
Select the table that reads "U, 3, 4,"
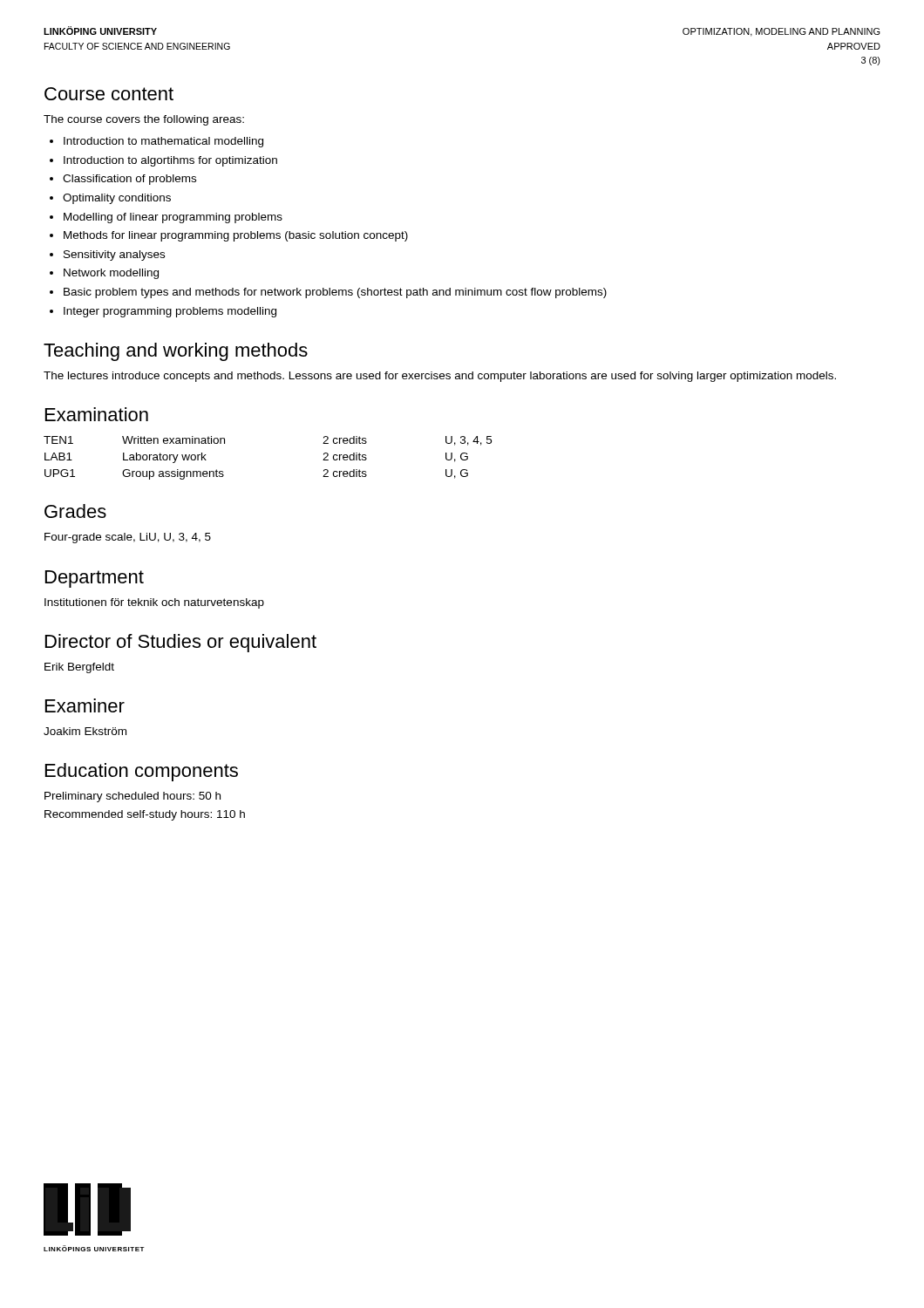click(462, 457)
